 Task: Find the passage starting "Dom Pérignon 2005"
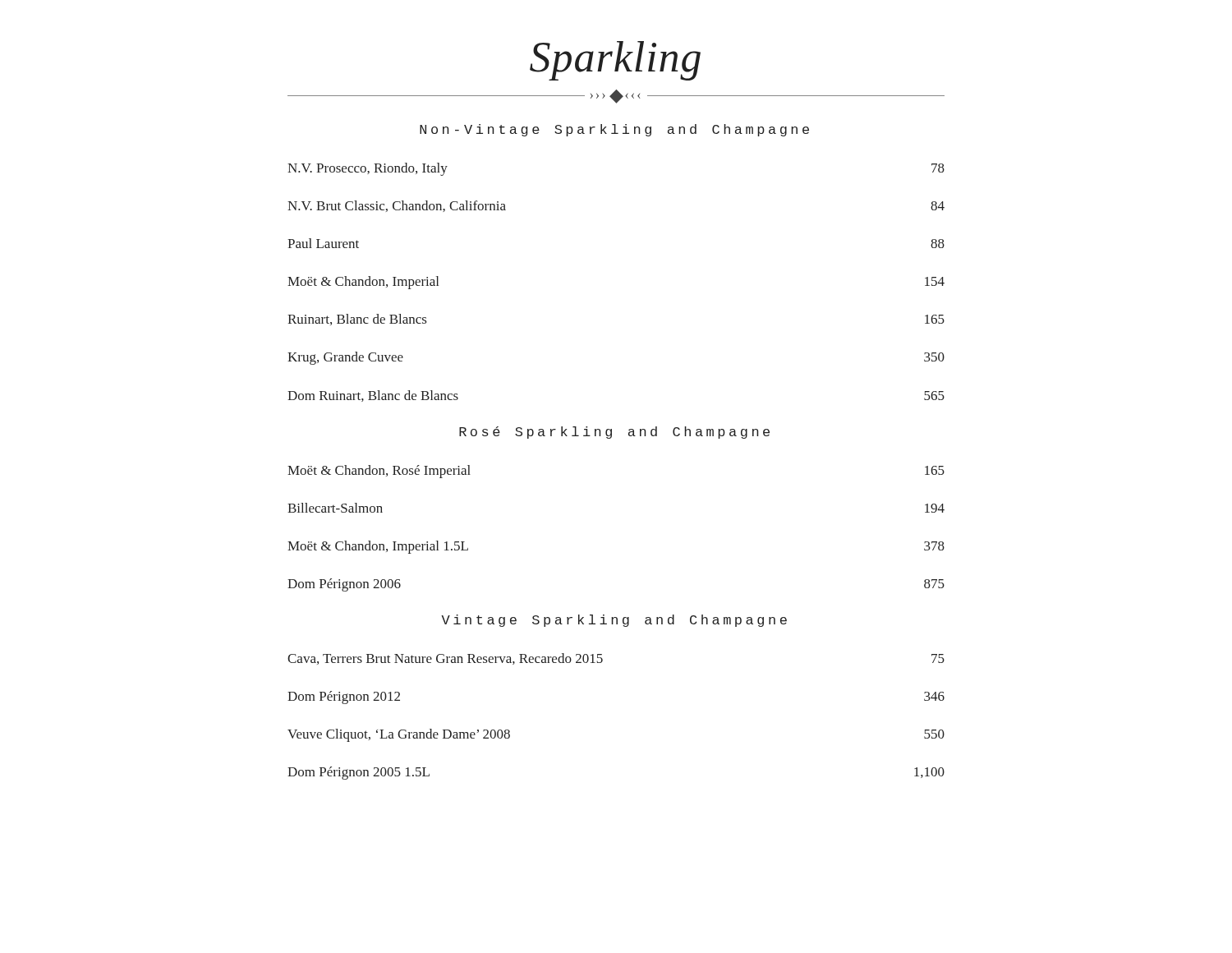coord(357,773)
